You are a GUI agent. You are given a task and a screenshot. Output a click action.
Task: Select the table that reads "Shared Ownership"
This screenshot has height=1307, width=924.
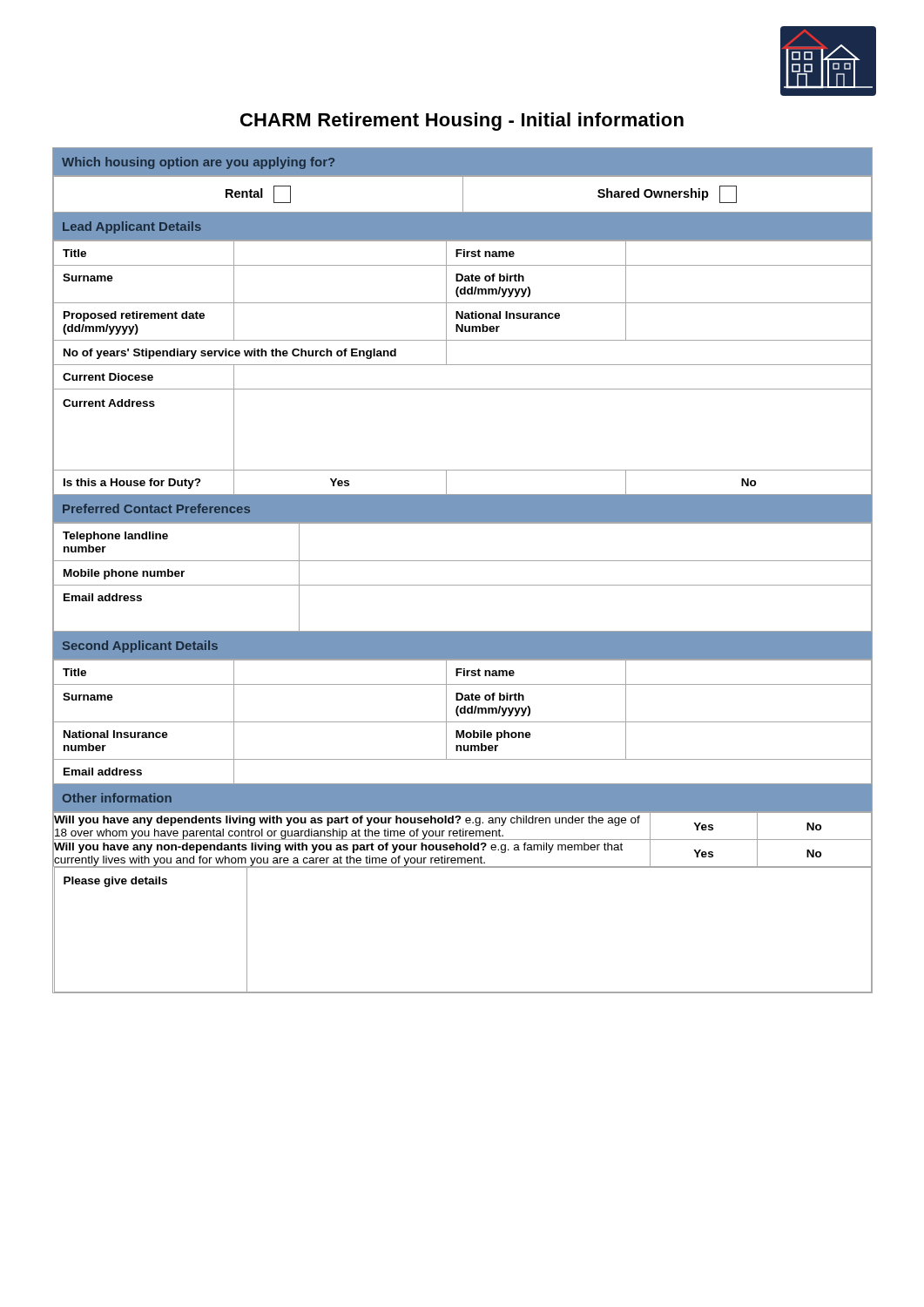[x=462, y=194]
